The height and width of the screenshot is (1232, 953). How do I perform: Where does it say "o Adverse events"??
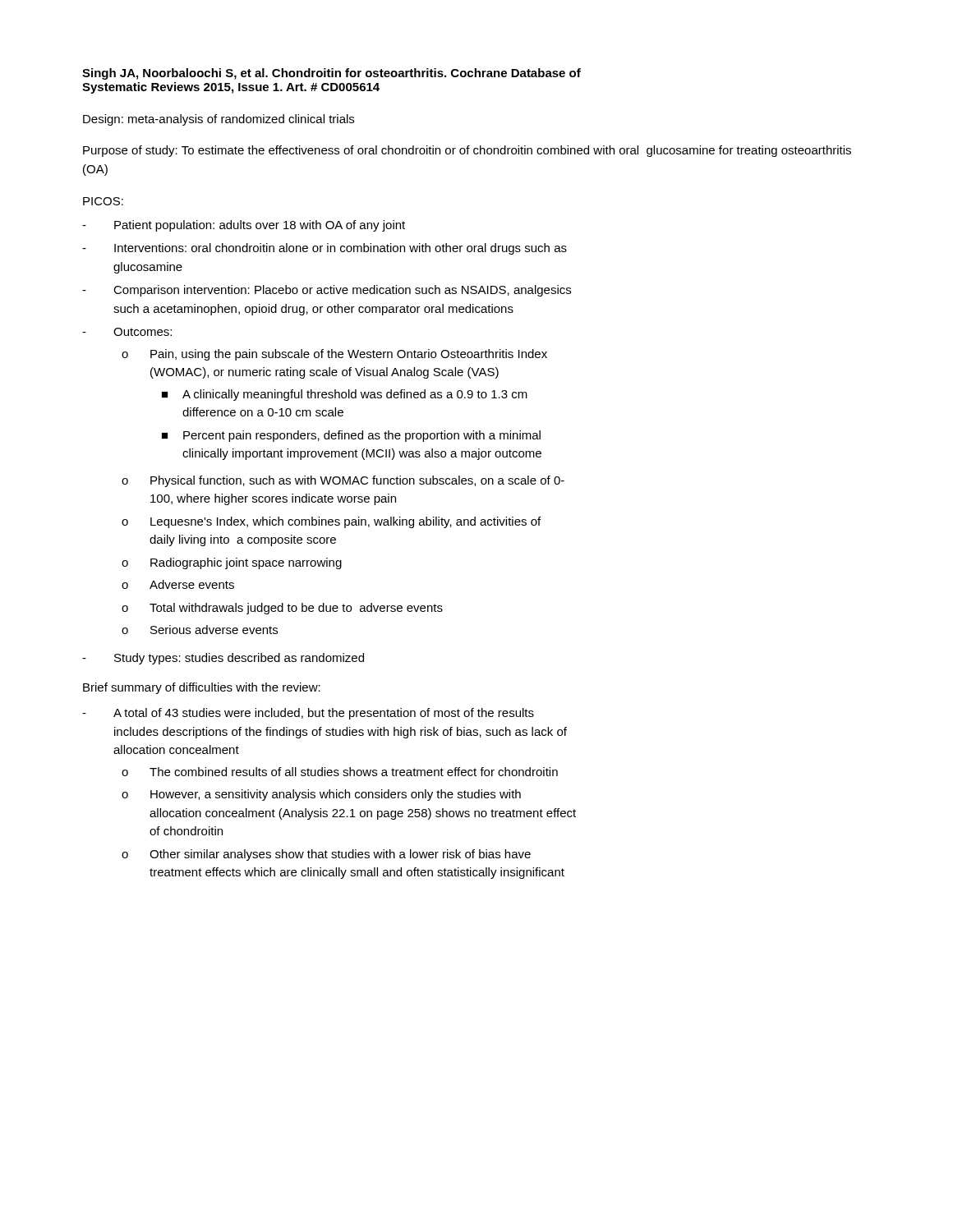click(x=178, y=584)
